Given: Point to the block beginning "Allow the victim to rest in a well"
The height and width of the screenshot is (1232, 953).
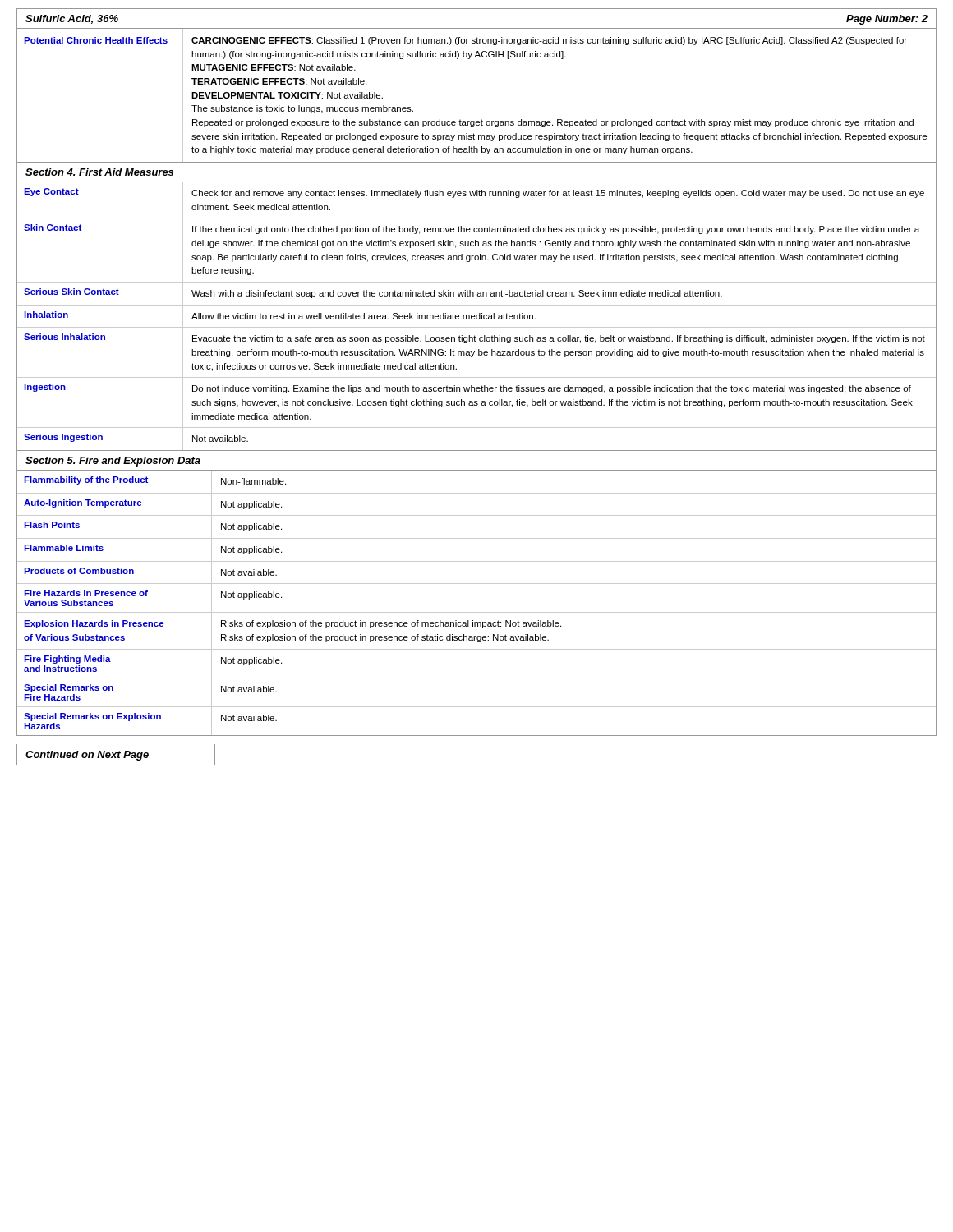Looking at the screenshot, I should (364, 316).
